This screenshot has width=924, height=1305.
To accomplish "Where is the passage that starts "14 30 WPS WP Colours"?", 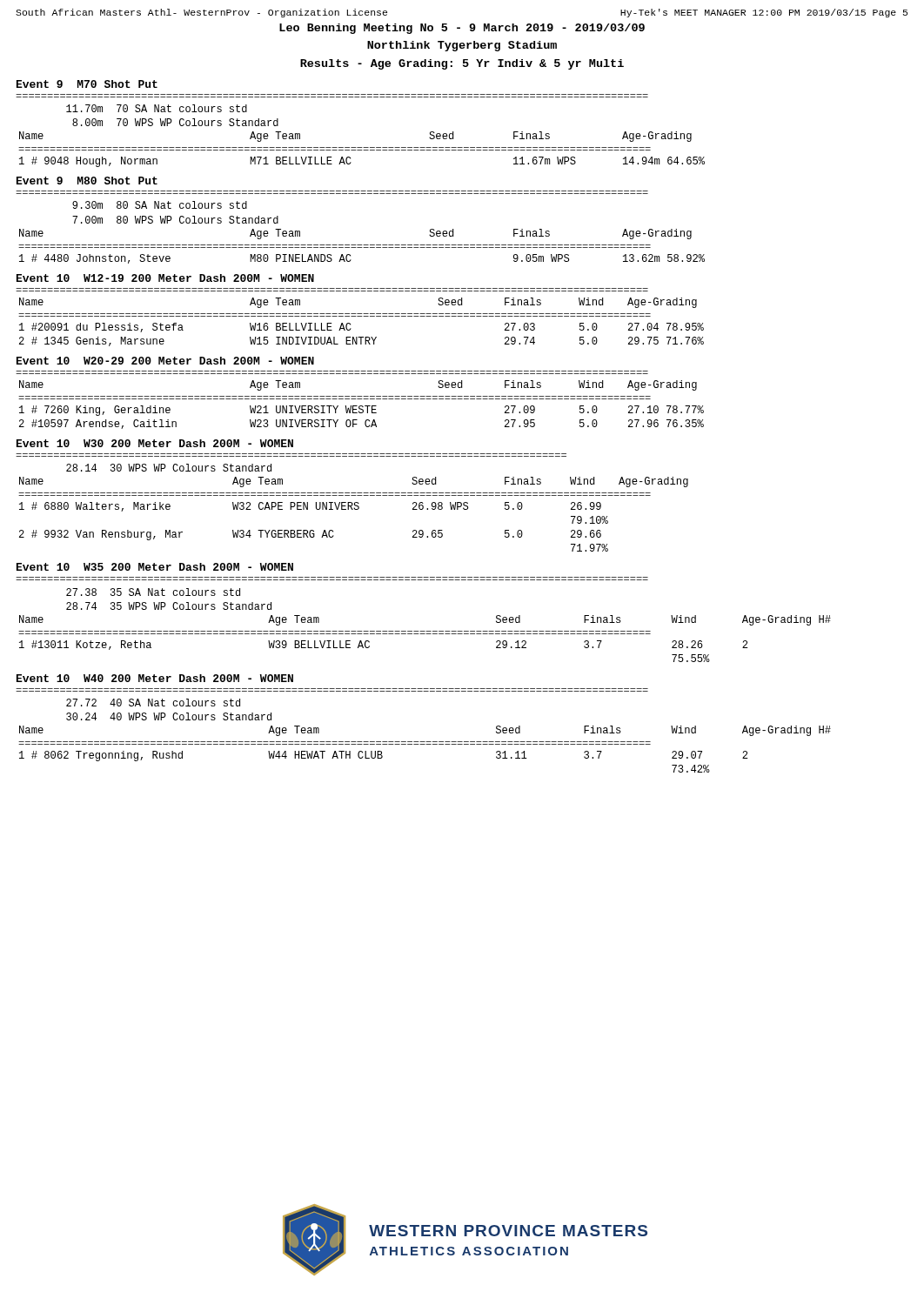I will pyautogui.click(x=144, y=469).
